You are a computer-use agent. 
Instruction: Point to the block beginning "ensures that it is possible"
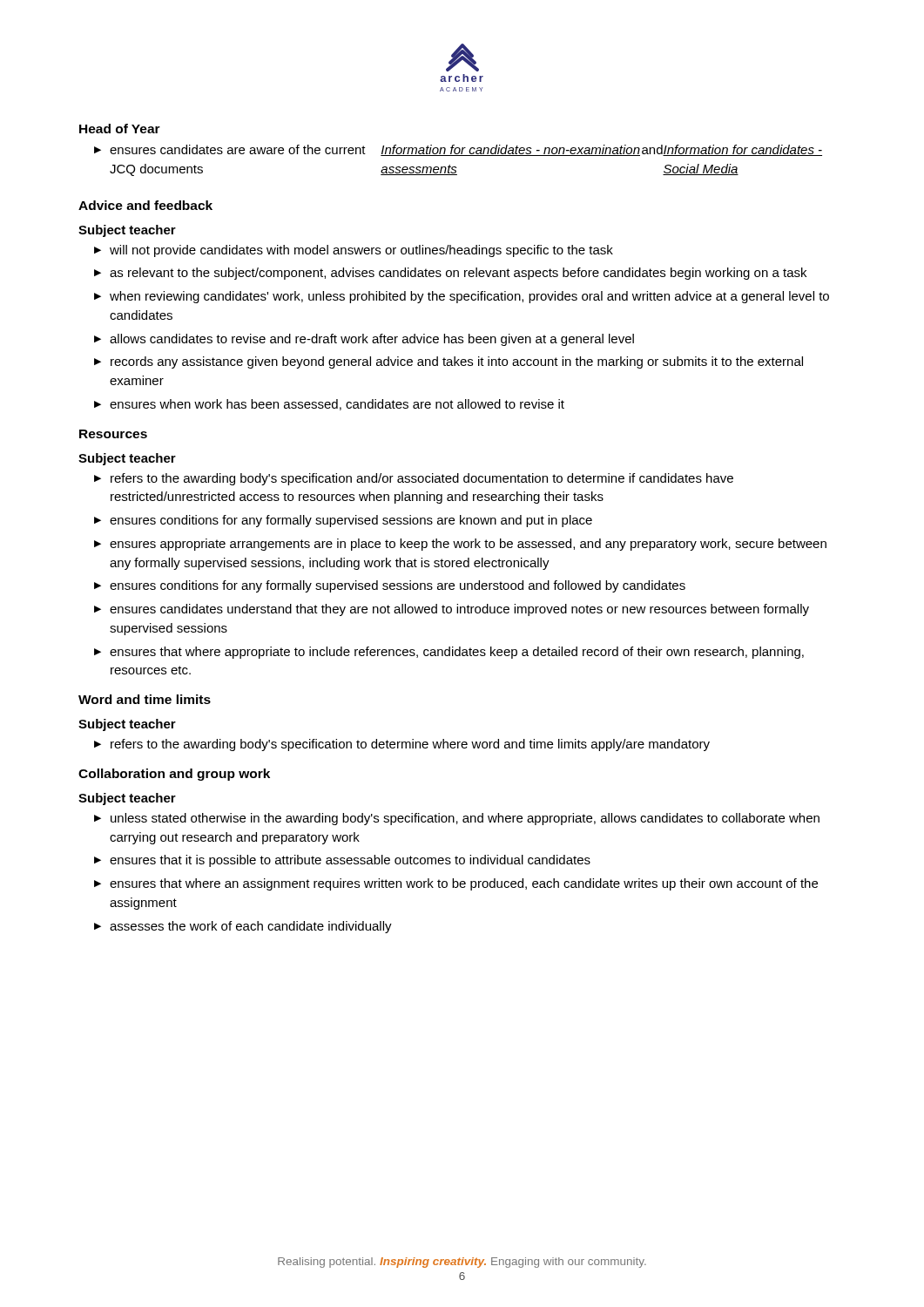click(350, 860)
